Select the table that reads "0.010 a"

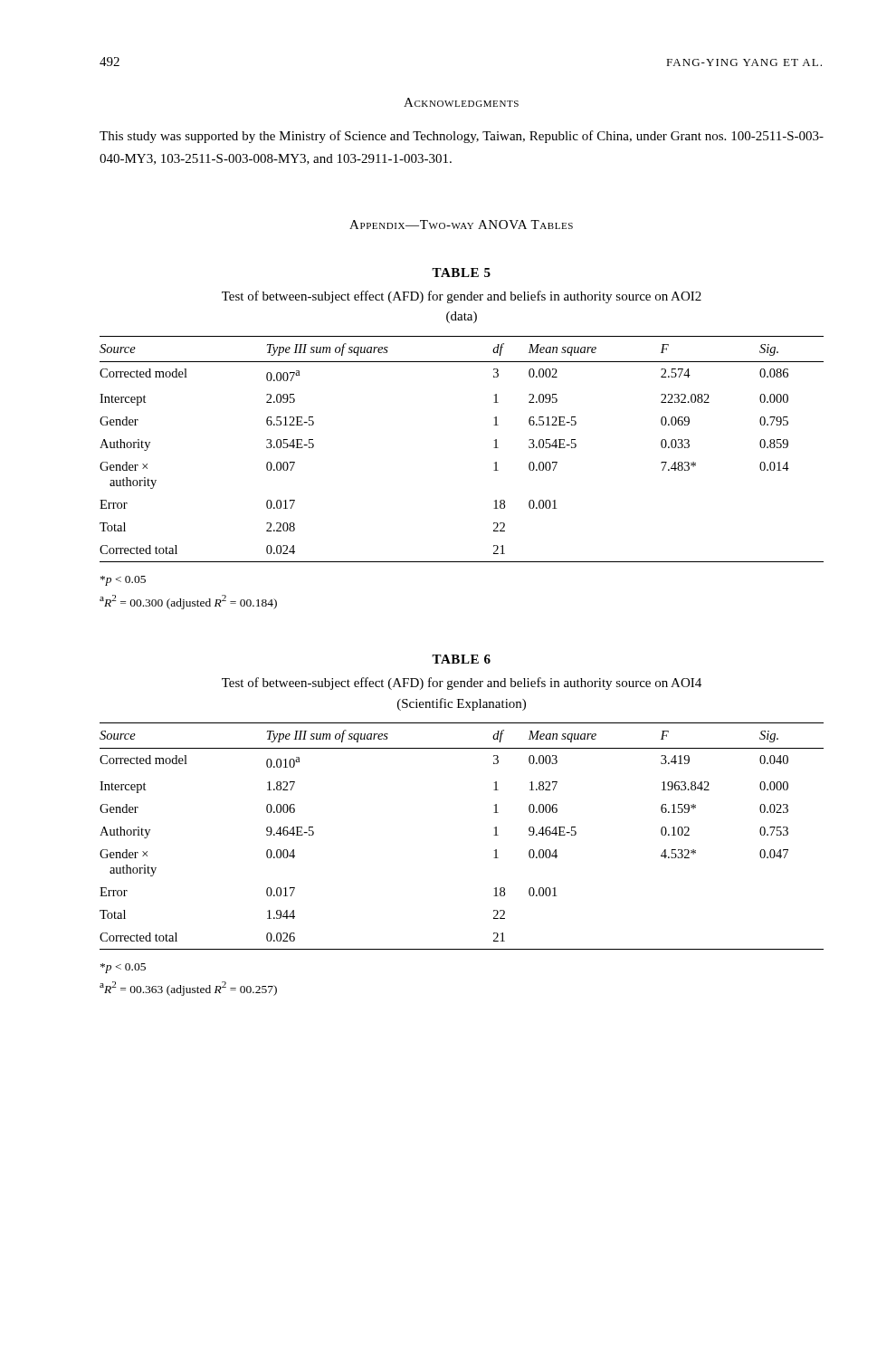pyautogui.click(x=462, y=861)
